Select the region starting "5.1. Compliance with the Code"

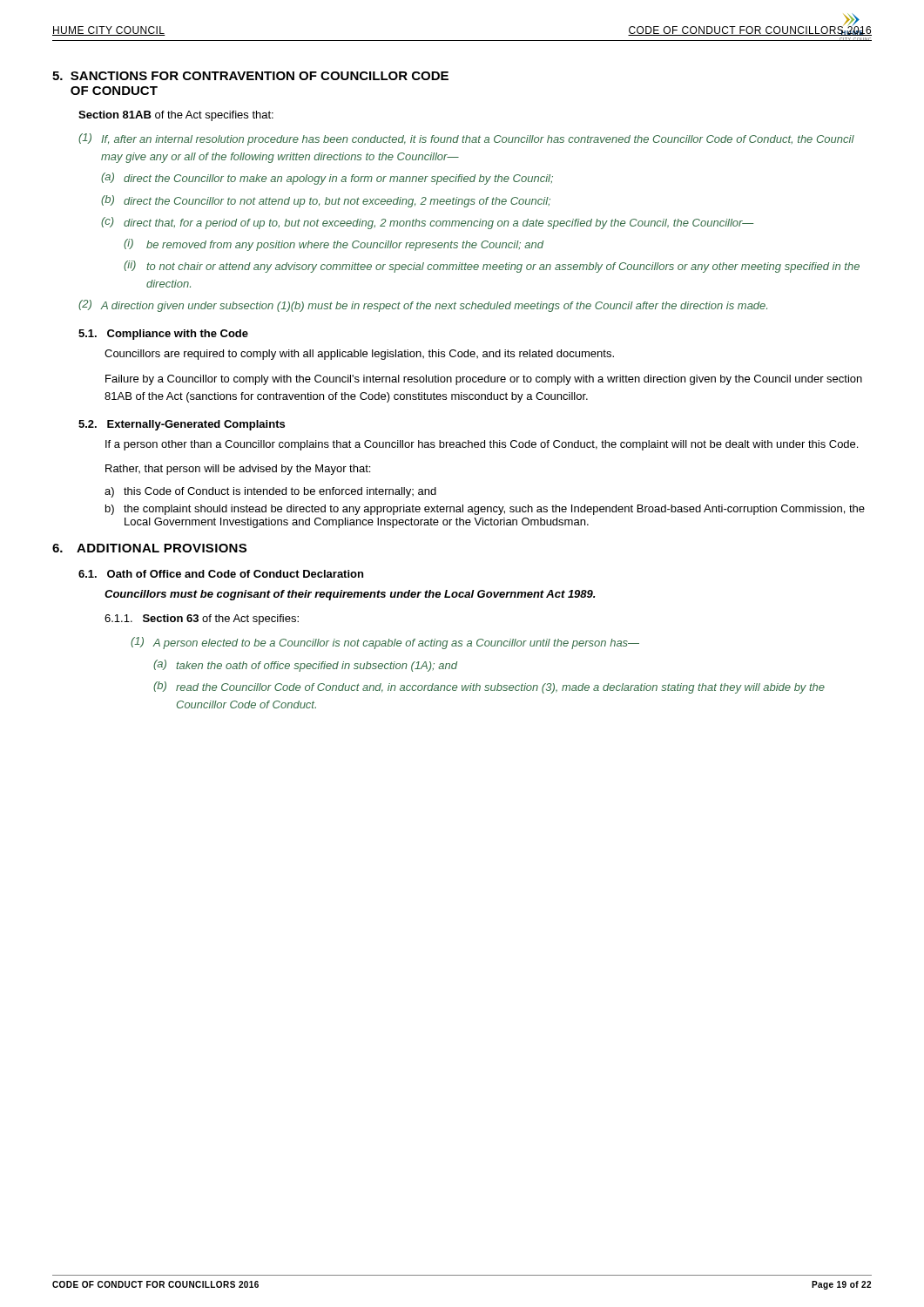pos(163,334)
